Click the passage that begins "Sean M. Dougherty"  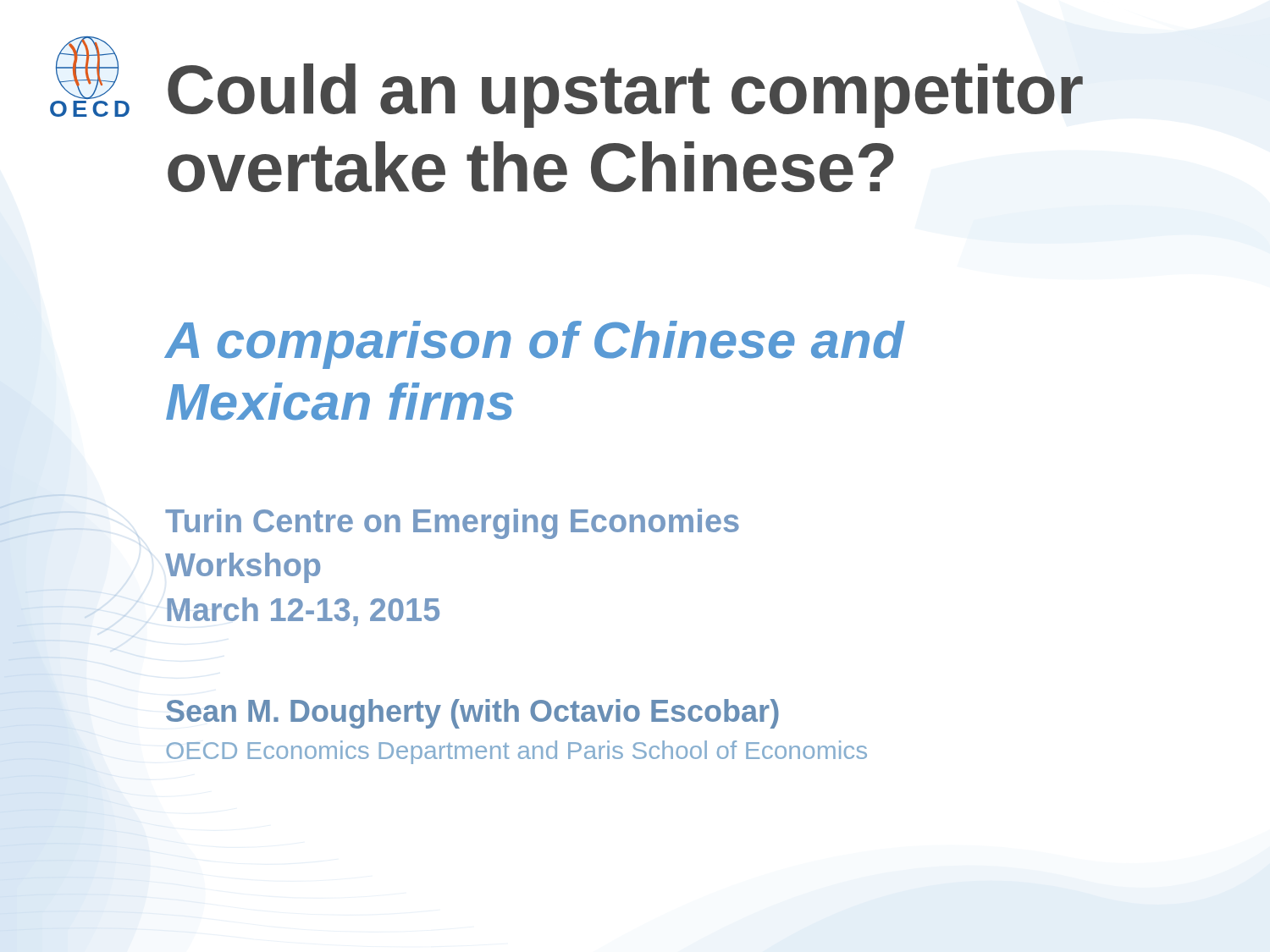click(x=517, y=729)
